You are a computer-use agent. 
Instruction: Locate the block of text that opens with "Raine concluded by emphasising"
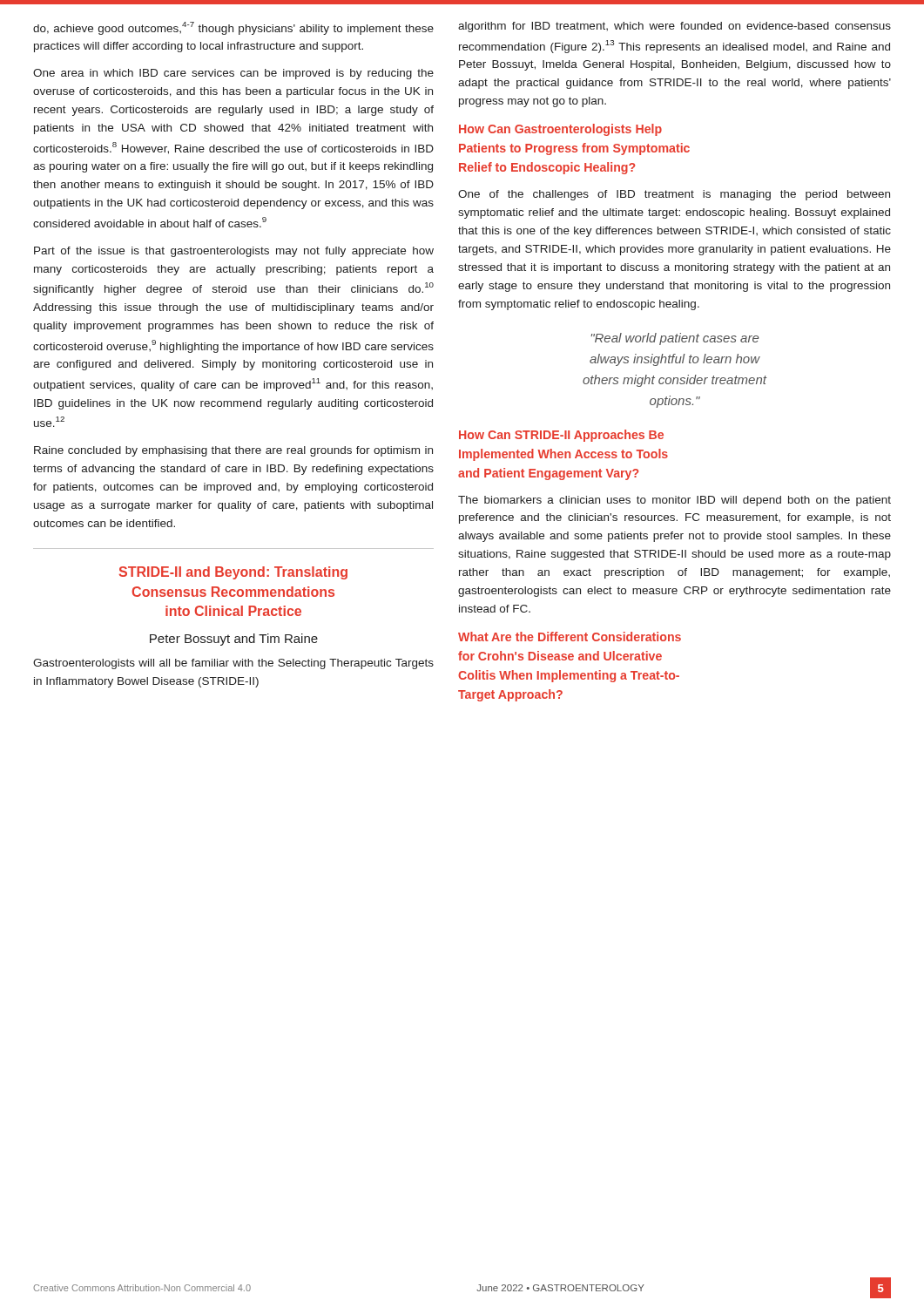pyautogui.click(x=233, y=487)
